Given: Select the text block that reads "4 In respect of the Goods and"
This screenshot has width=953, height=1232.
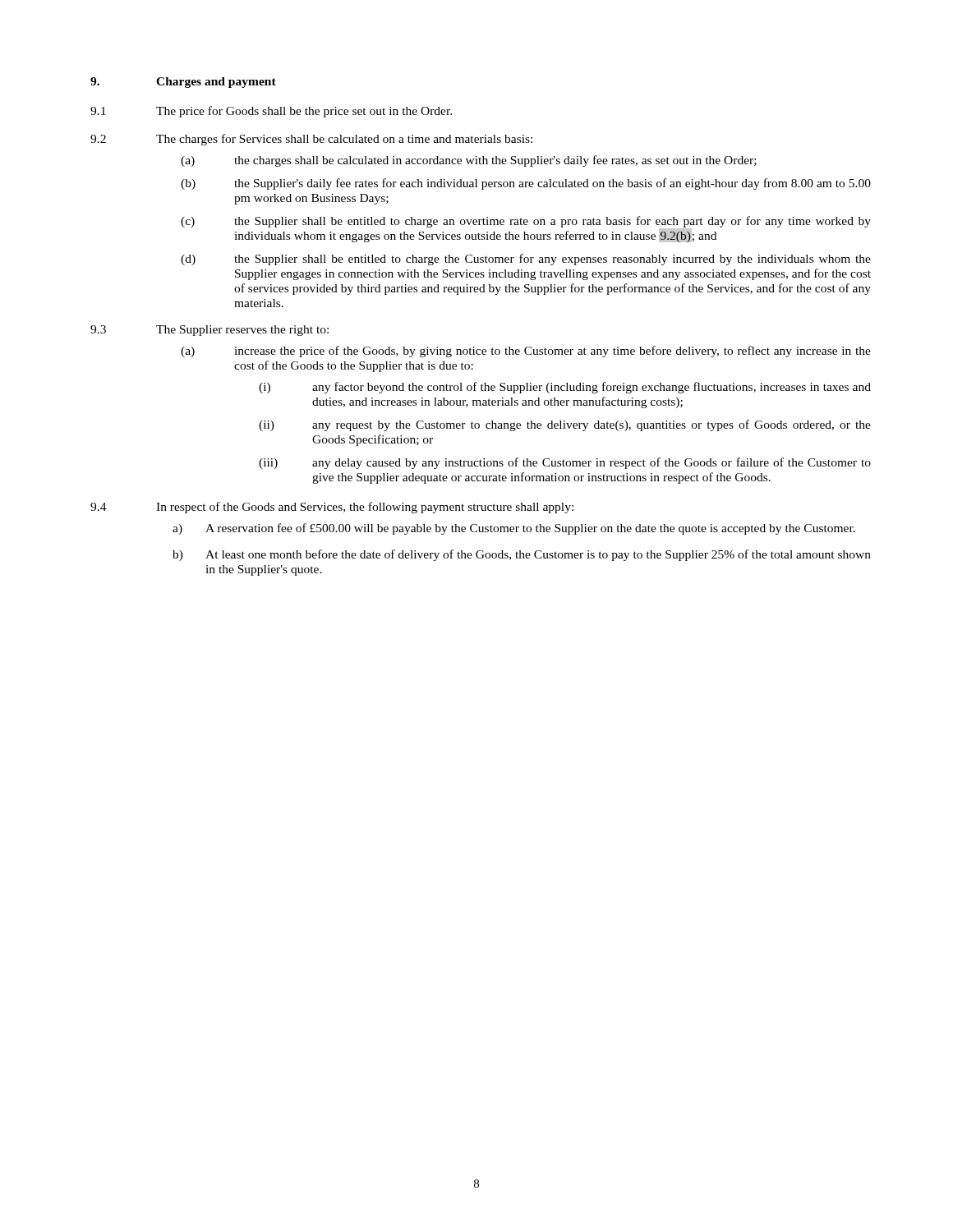Looking at the screenshot, I should coord(481,544).
